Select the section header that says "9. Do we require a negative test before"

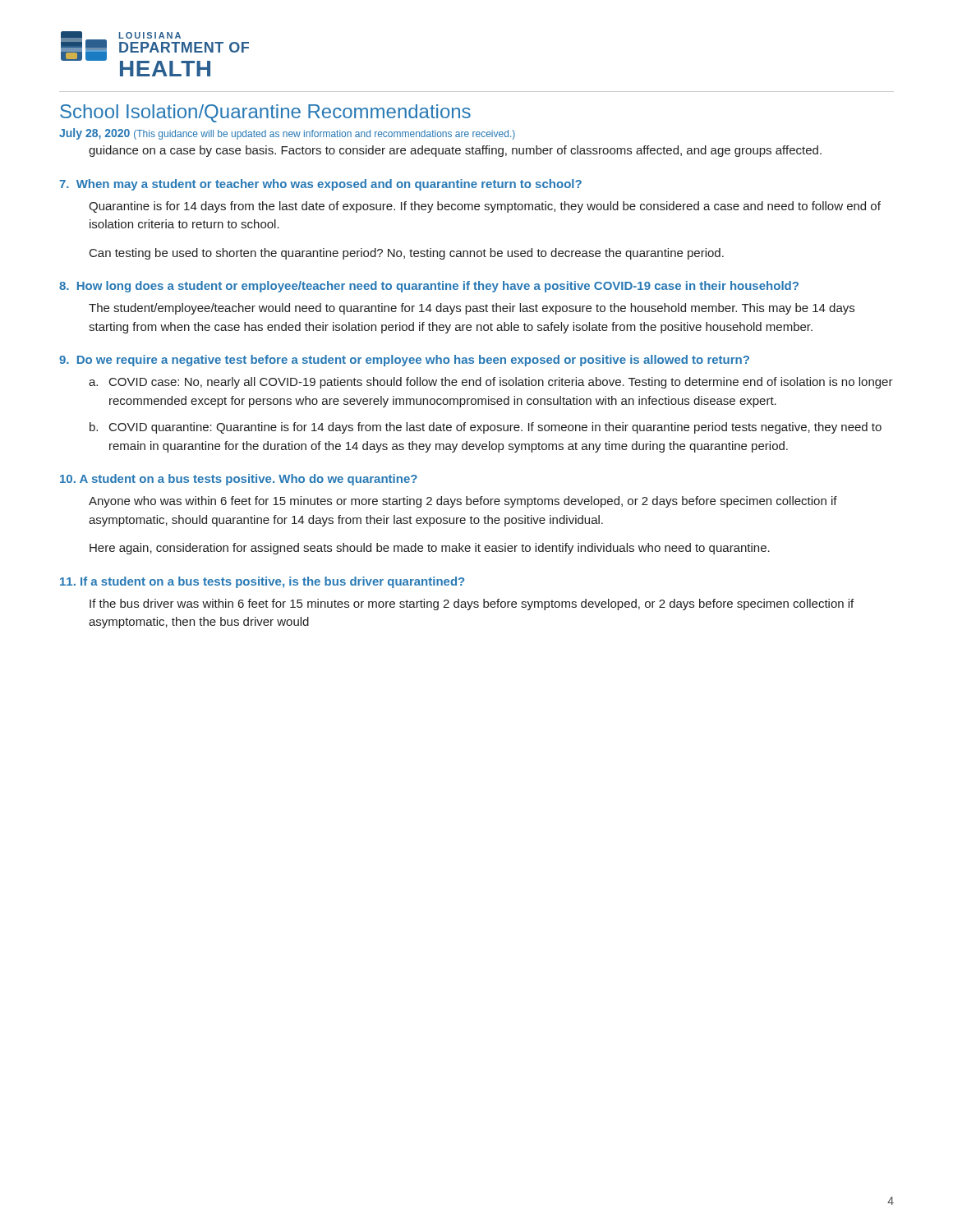coord(405,359)
